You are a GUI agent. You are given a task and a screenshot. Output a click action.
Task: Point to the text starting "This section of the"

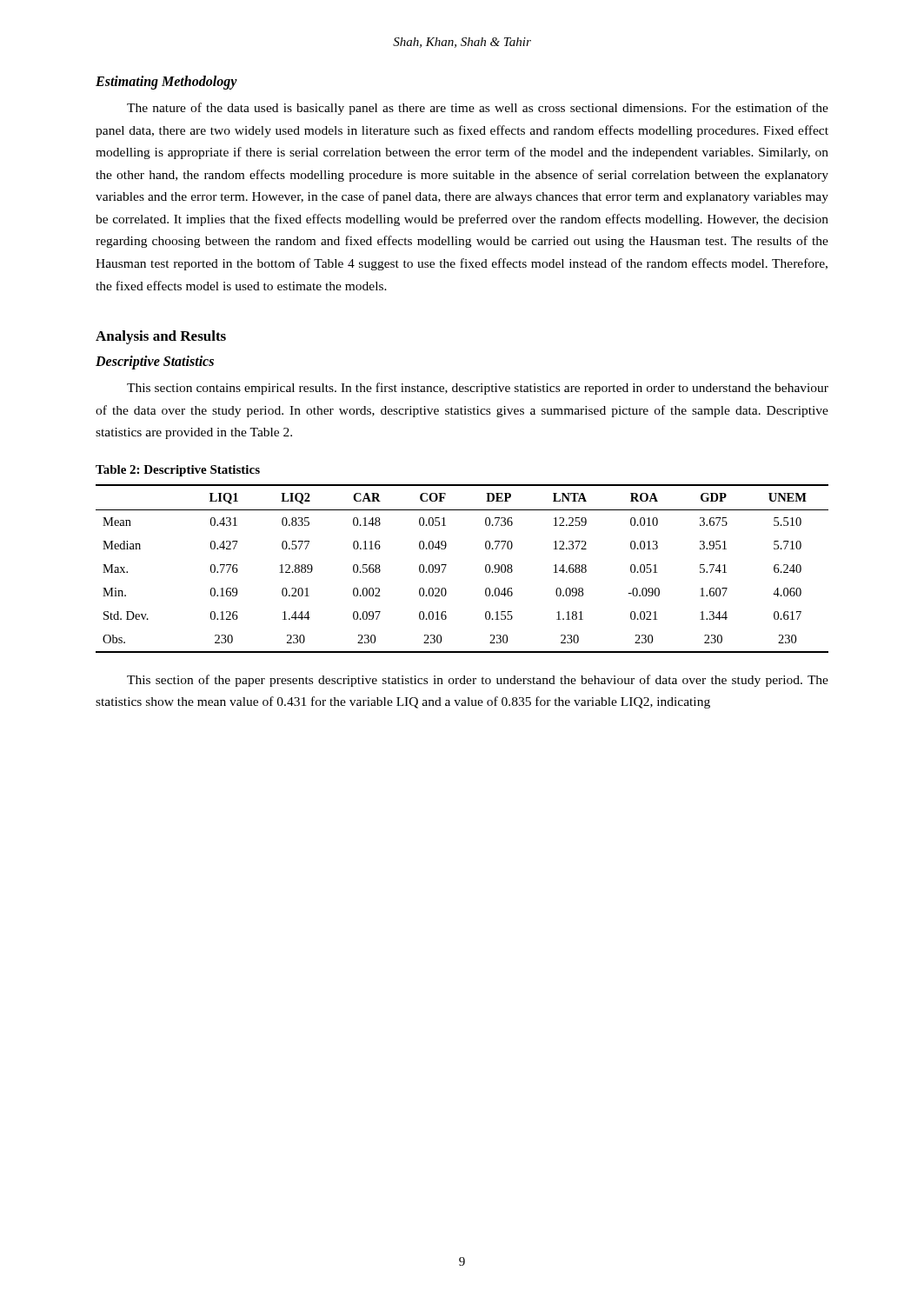click(x=462, y=690)
